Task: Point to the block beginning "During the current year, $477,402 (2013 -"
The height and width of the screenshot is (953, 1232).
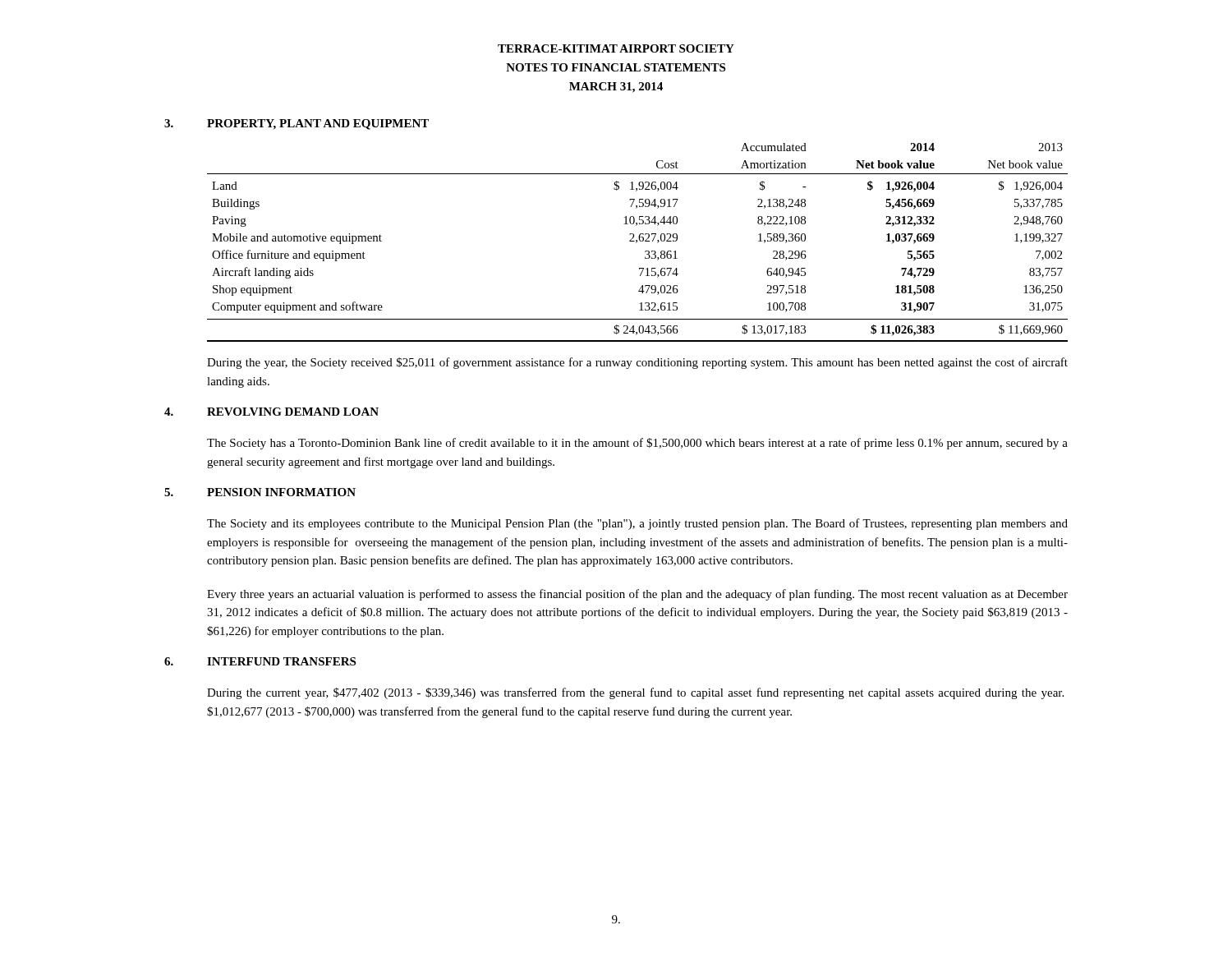Action: click(637, 702)
